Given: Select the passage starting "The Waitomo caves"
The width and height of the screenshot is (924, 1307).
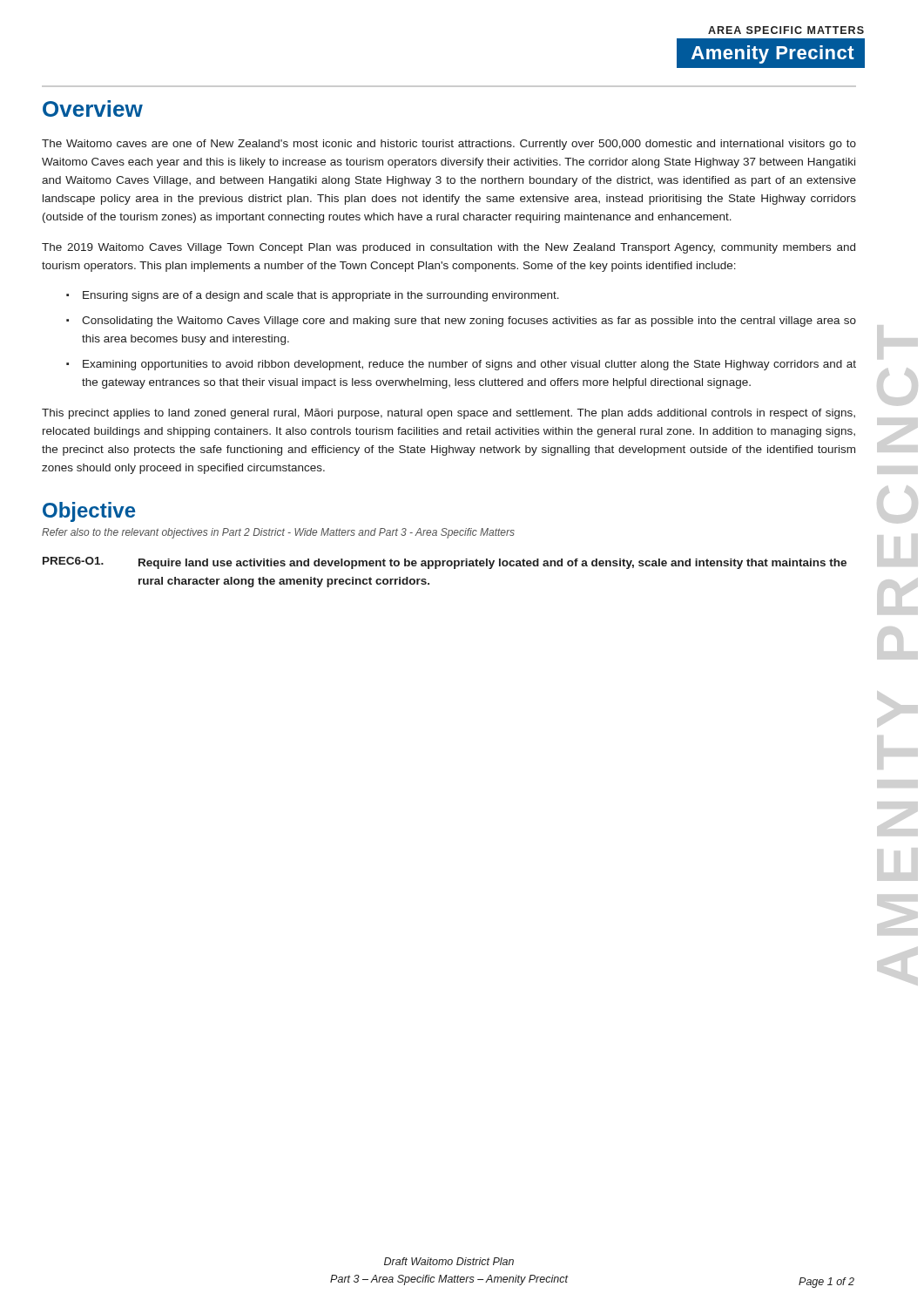Looking at the screenshot, I should (449, 180).
